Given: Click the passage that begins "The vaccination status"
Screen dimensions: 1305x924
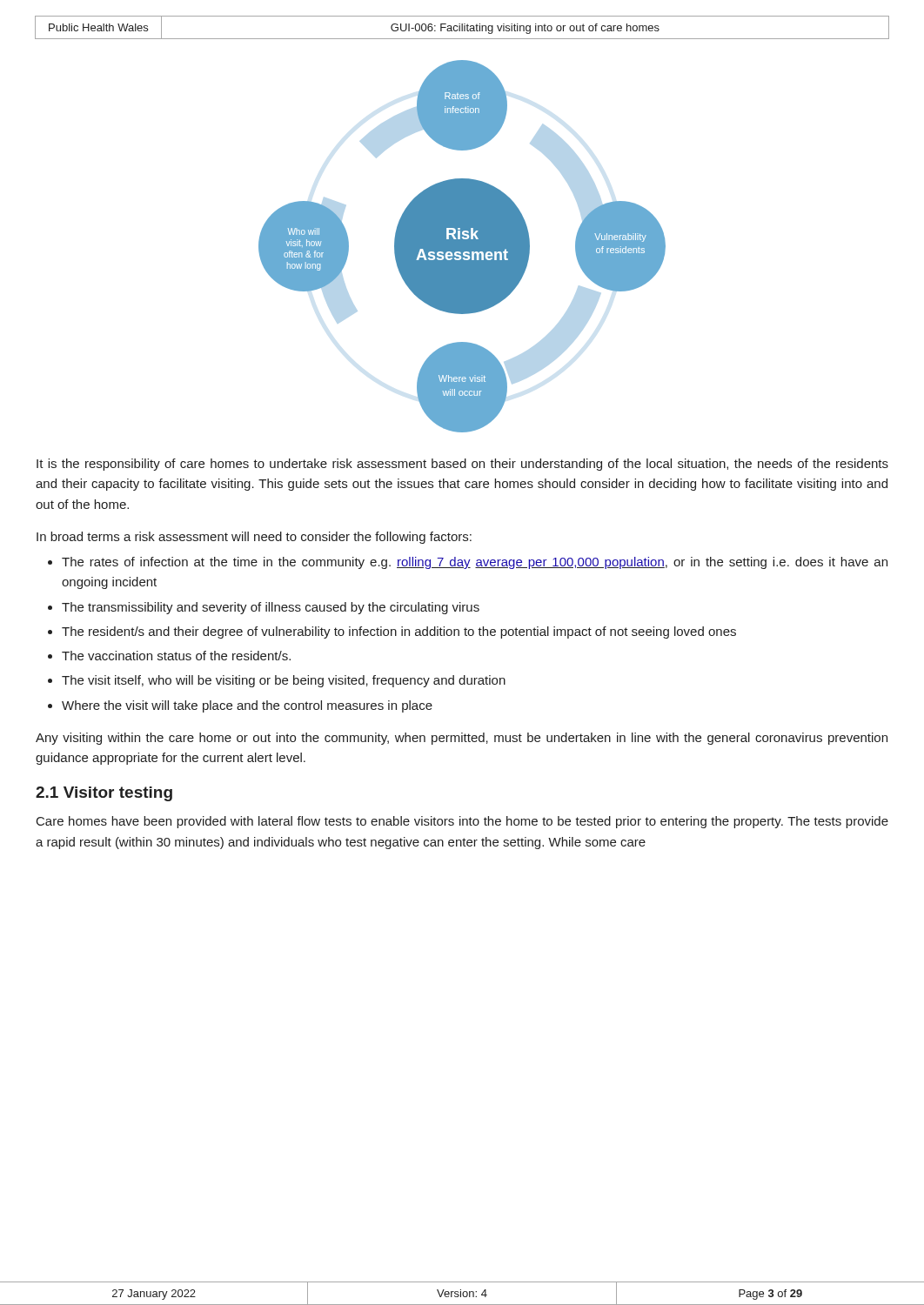Looking at the screenshot, I should pos(177,656).
